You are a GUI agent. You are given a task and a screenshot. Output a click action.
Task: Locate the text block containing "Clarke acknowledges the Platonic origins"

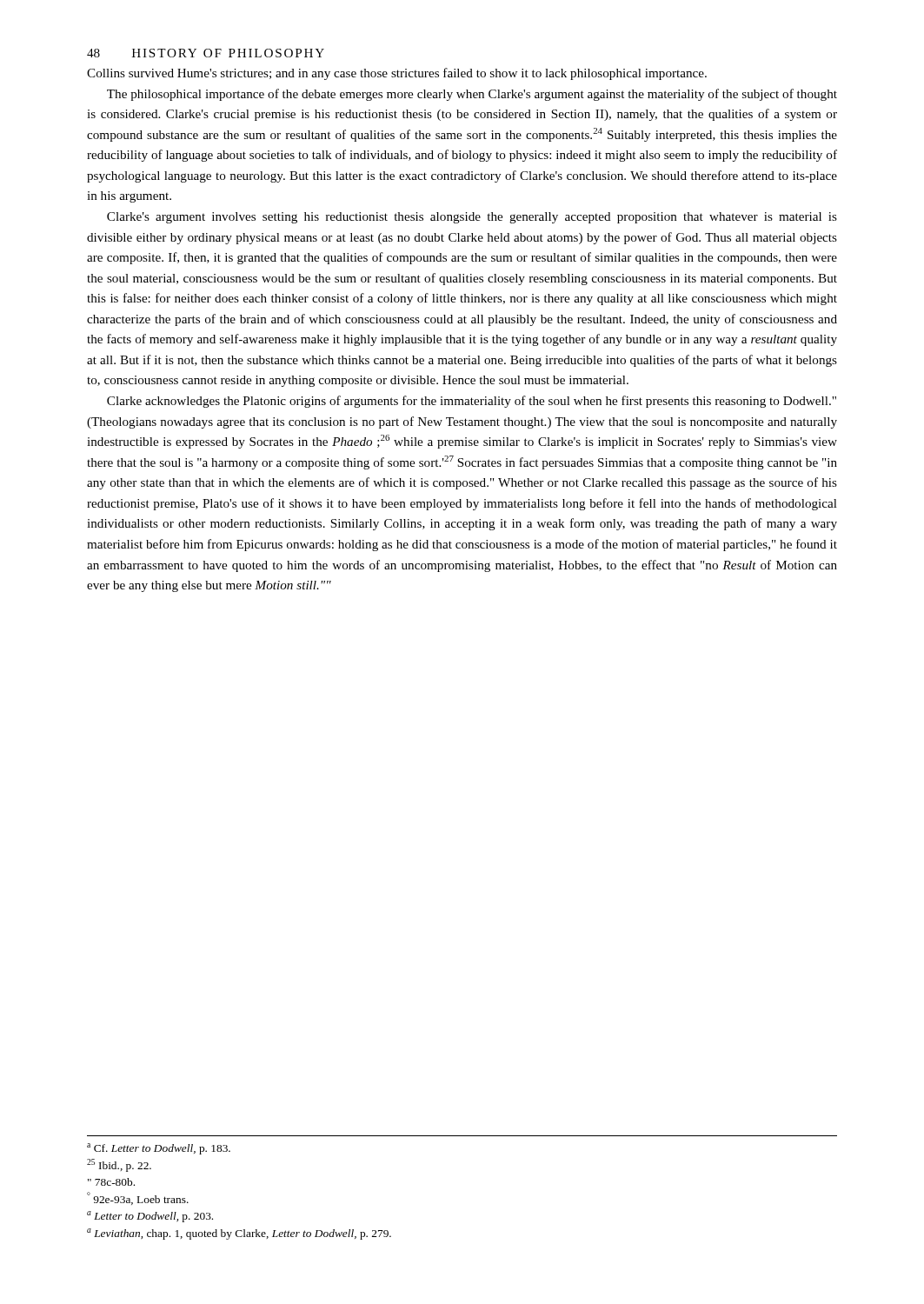pyautogui.click(x=462, y=493)
